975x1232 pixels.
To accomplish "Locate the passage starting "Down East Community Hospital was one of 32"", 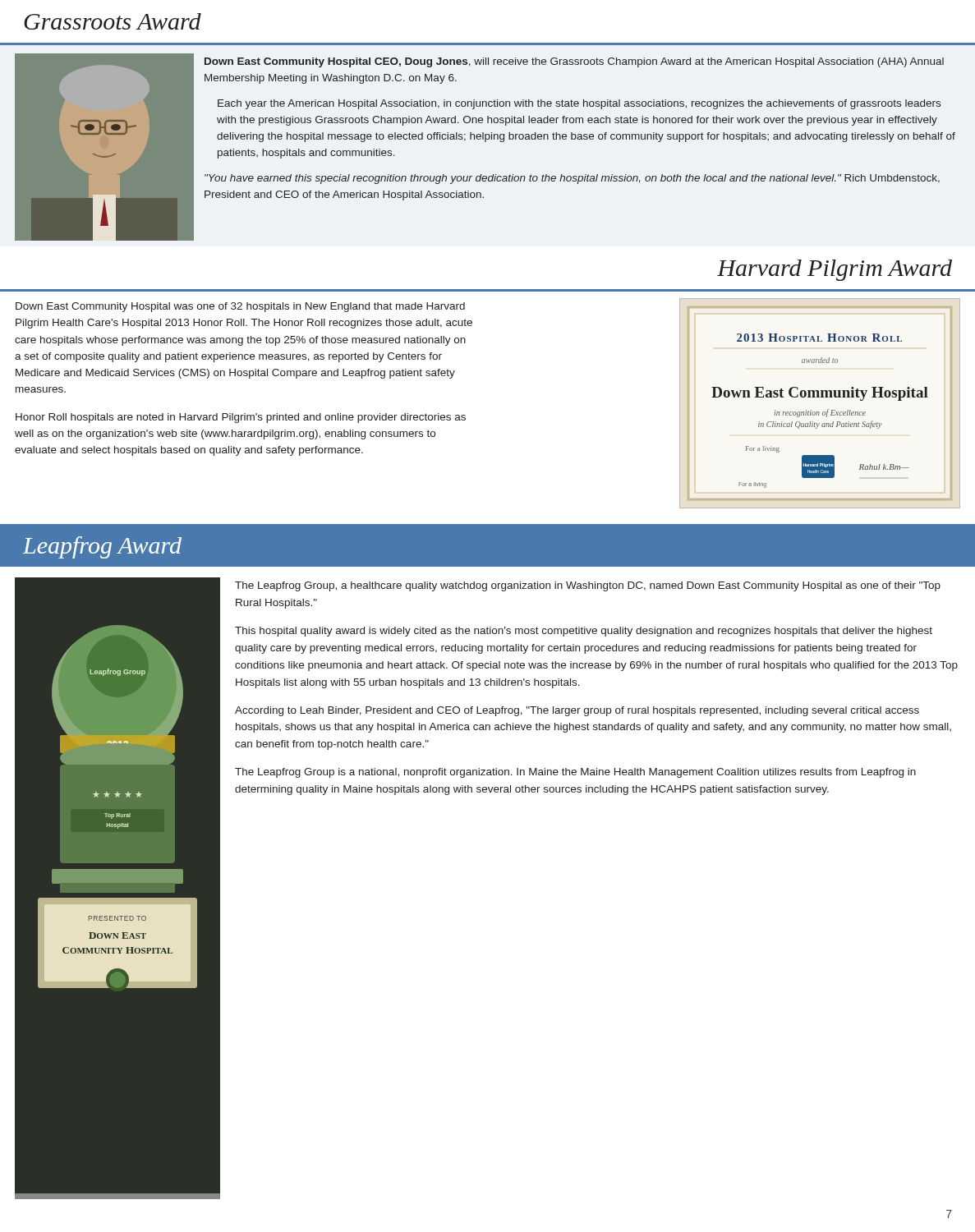I will pos(245,378).
